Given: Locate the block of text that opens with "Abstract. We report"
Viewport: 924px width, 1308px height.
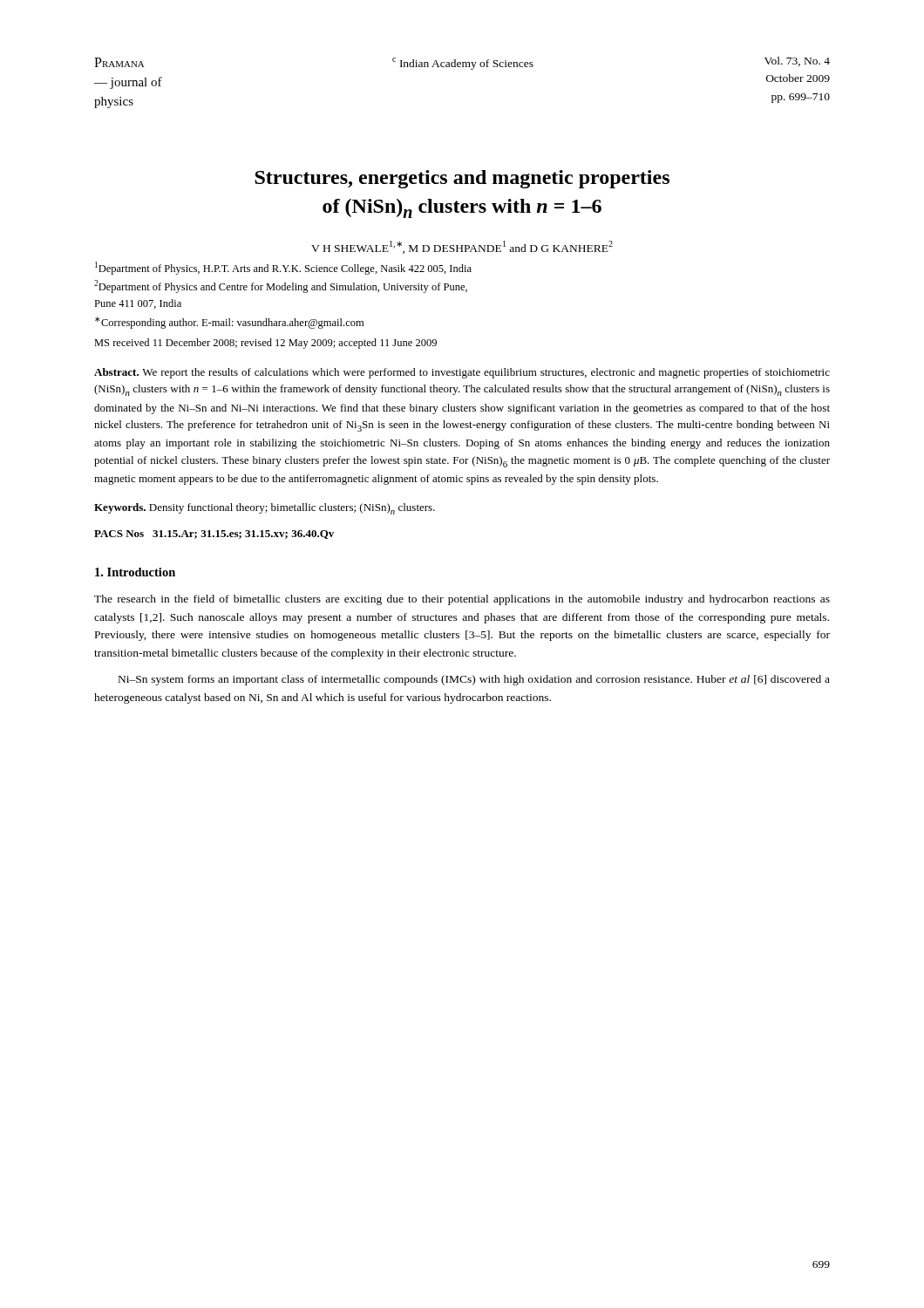Looking at the screenshot, I should click(x=462, y=425).
